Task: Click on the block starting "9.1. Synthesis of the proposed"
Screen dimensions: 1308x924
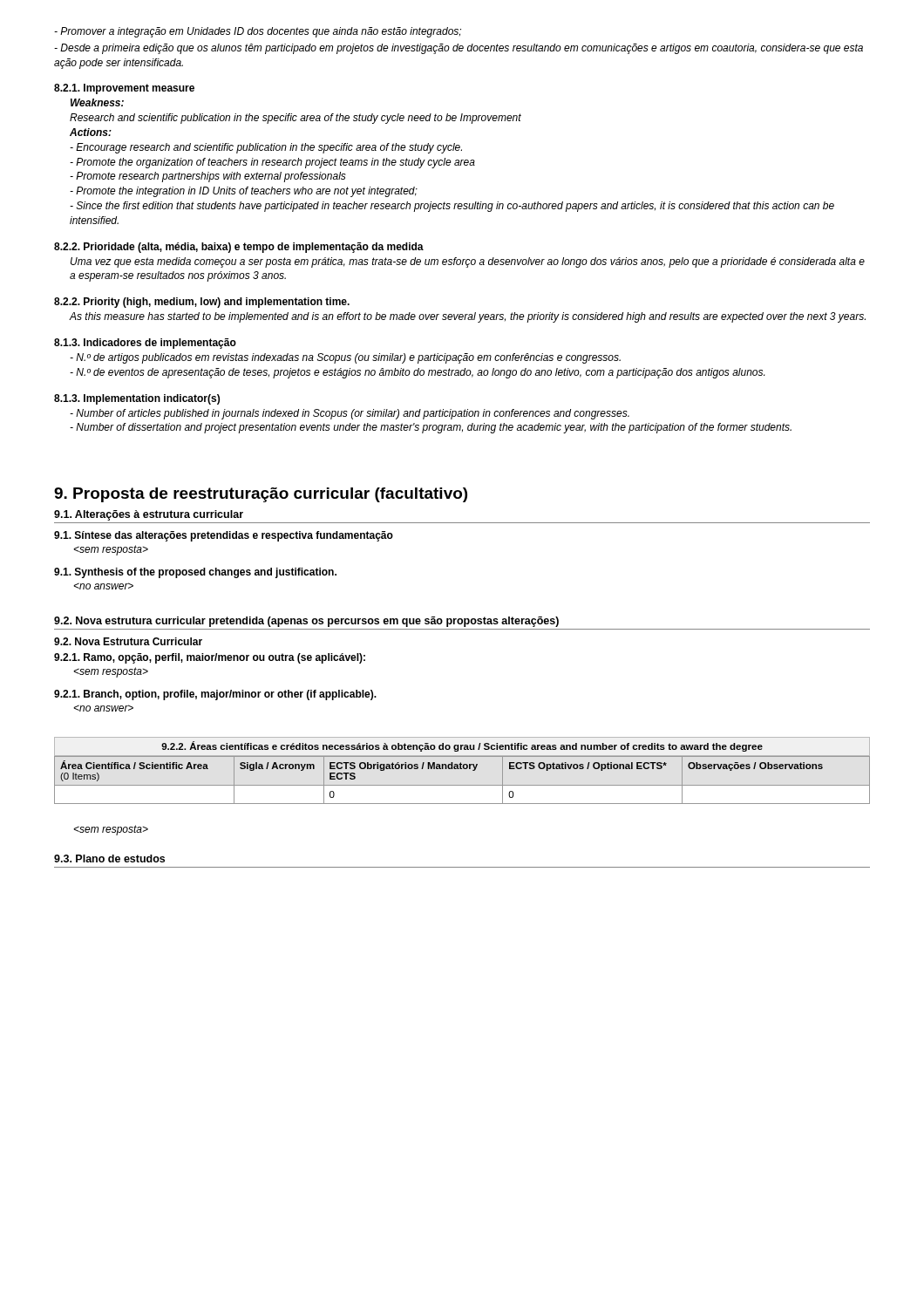Action: pos(196,572)
